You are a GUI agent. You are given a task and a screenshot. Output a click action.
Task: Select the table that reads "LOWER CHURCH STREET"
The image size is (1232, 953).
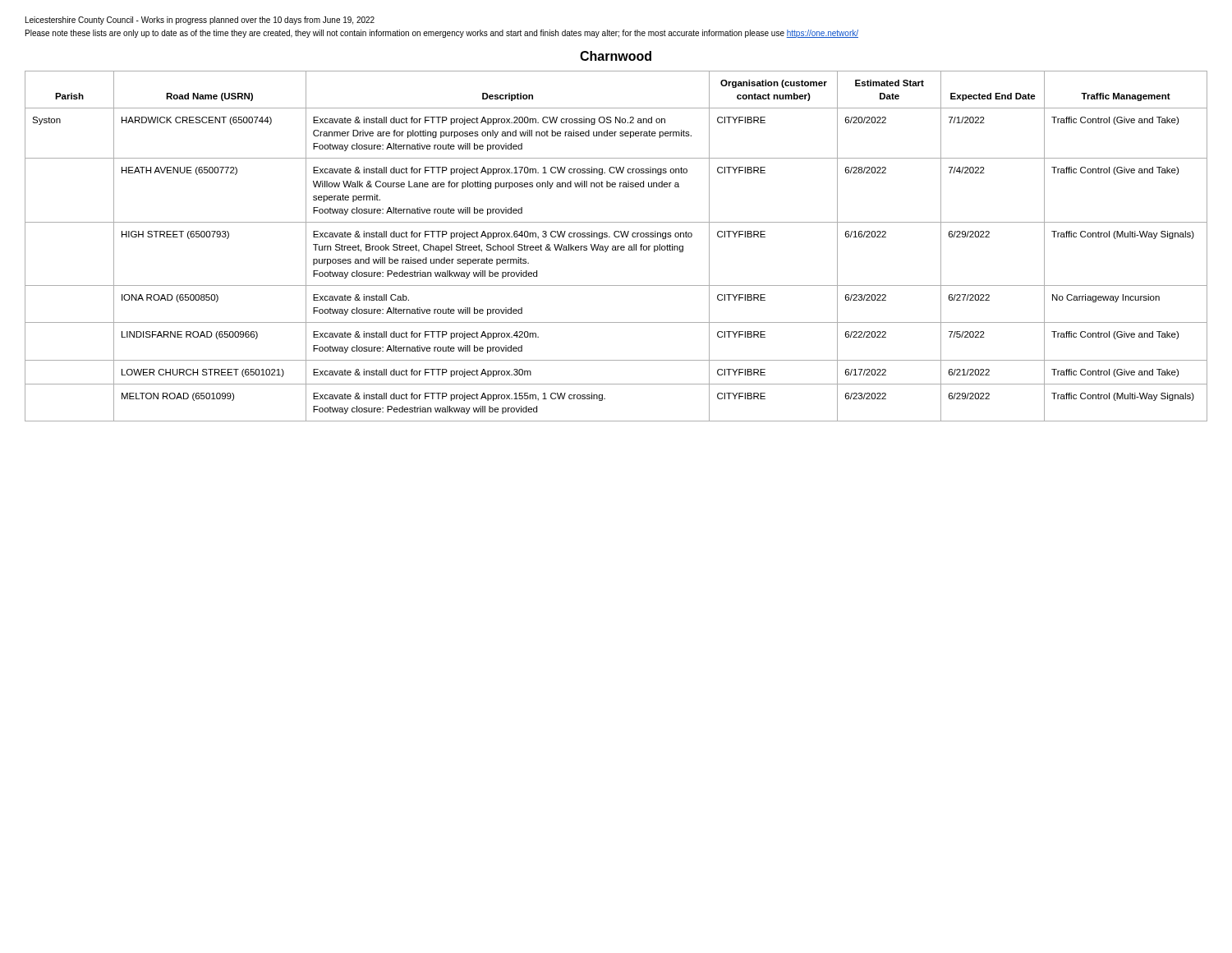click(x=616, y=246)
